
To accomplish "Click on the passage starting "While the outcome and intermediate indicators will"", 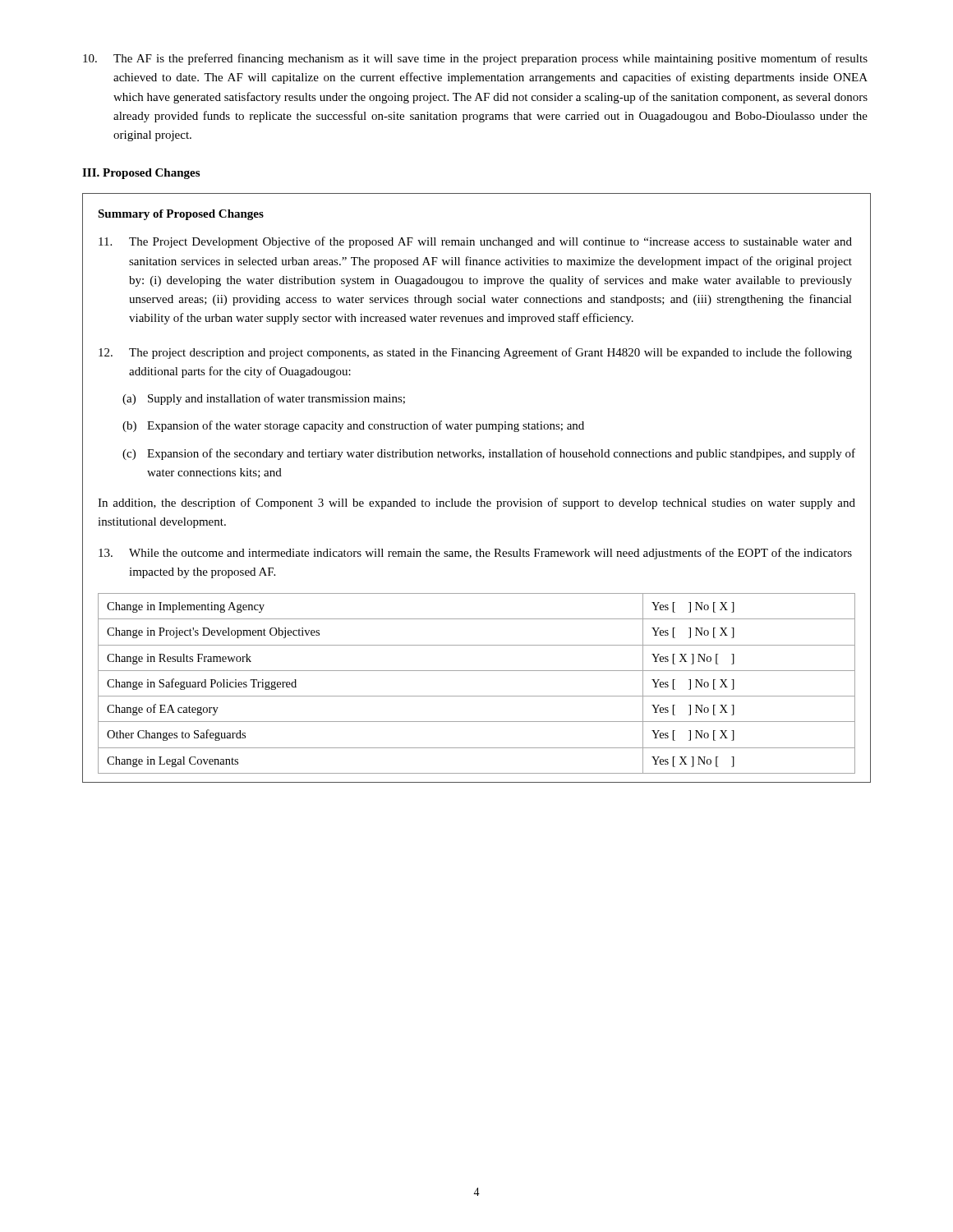I will pyautogui.click(x=475, y=562).
